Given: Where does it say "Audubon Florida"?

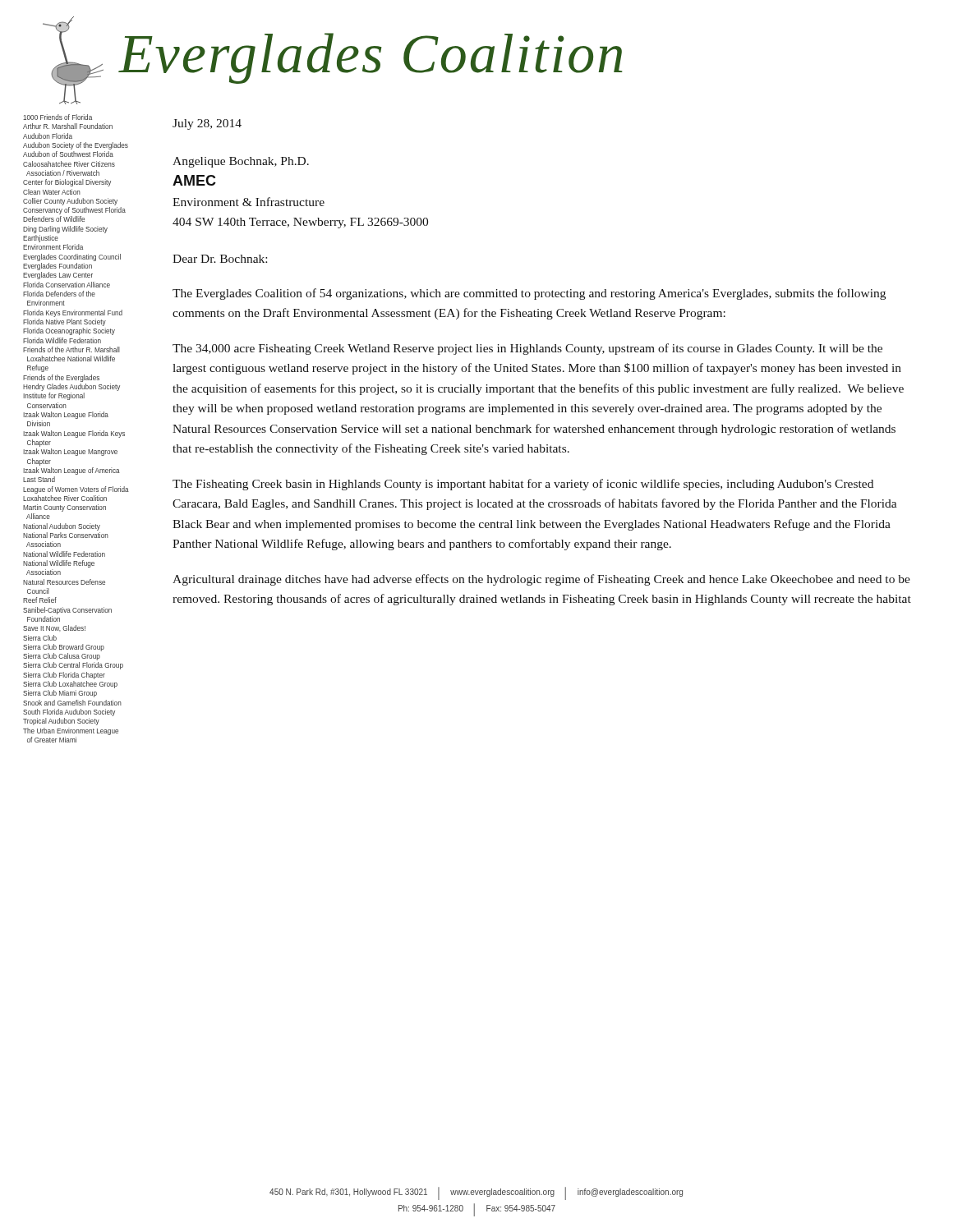Looking at the screenshot, I should [48, 137].
